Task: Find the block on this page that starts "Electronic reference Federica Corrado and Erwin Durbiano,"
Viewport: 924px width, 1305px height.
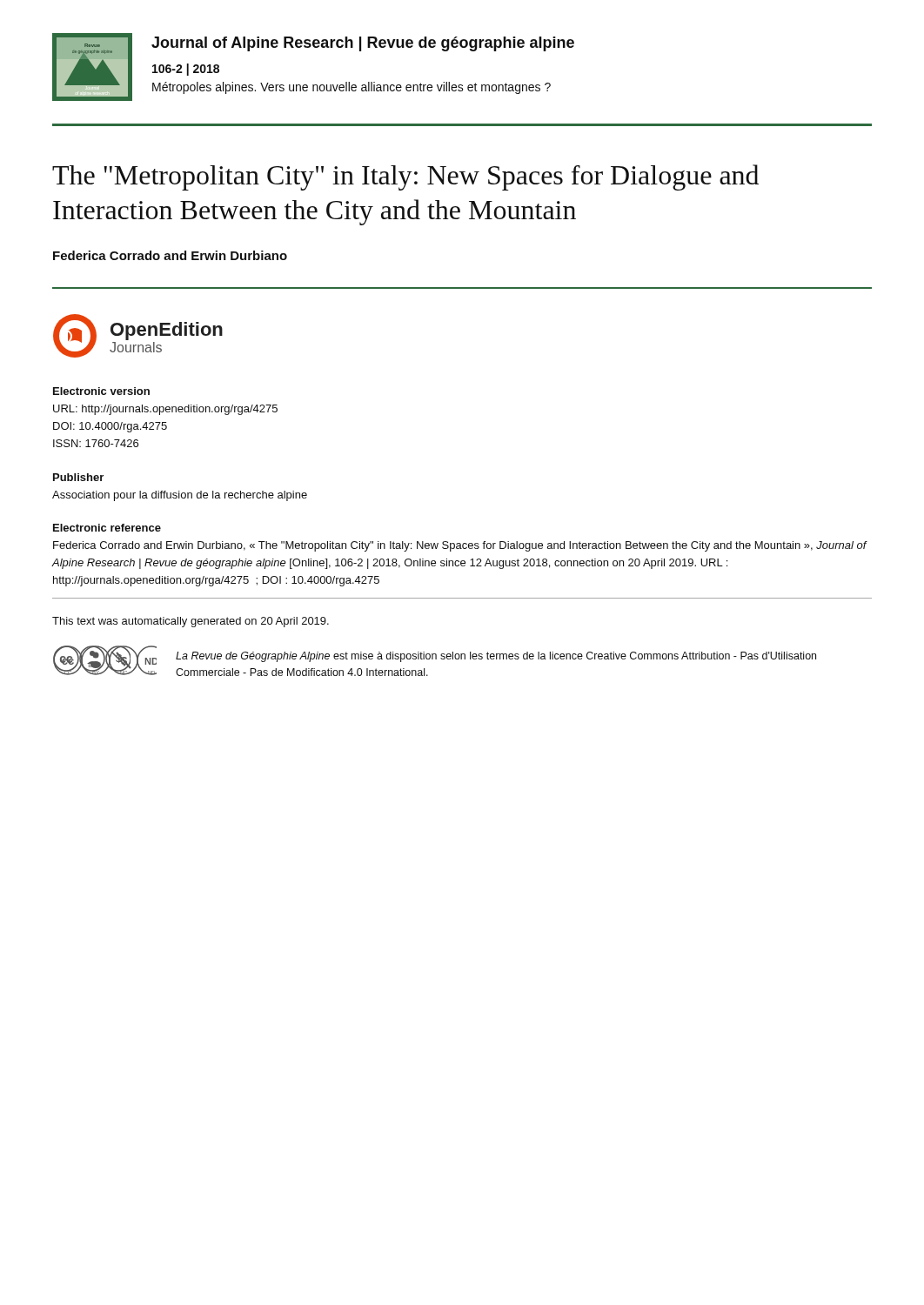Action: click(459, 554)
